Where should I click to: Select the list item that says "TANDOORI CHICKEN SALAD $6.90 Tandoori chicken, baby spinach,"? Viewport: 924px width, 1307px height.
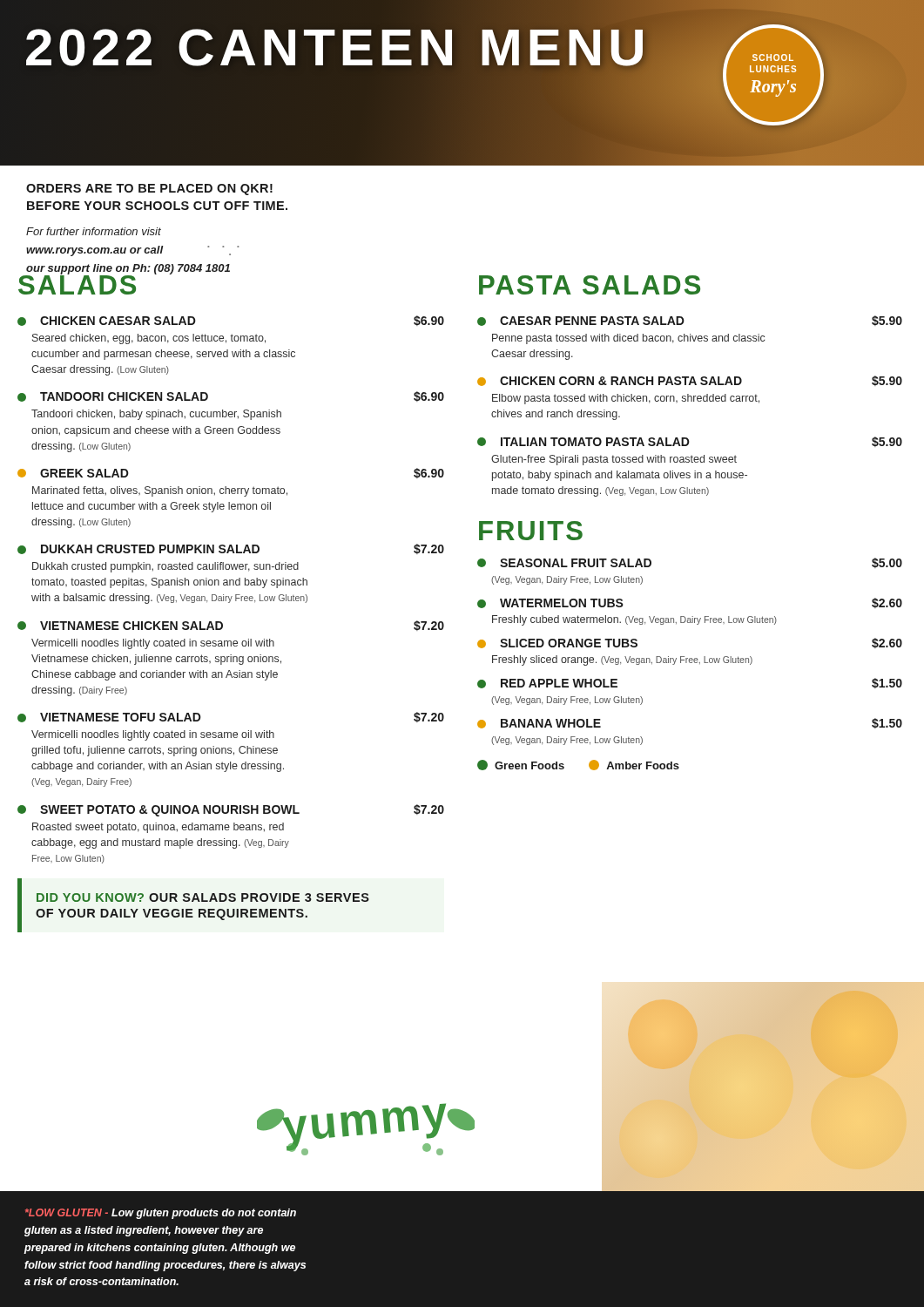[231, 422]
